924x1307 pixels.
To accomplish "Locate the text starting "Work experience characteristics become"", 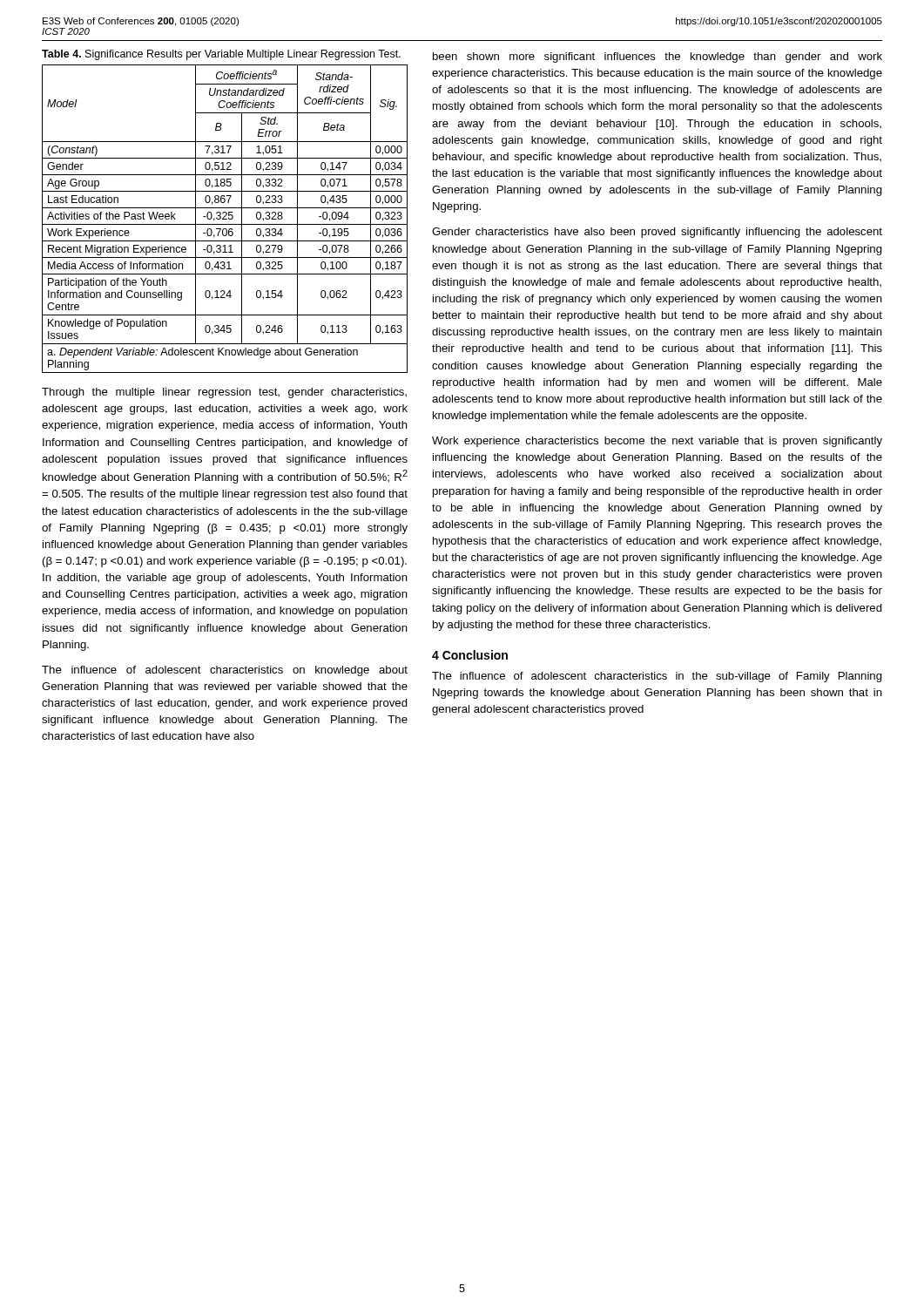I will 657,532.
